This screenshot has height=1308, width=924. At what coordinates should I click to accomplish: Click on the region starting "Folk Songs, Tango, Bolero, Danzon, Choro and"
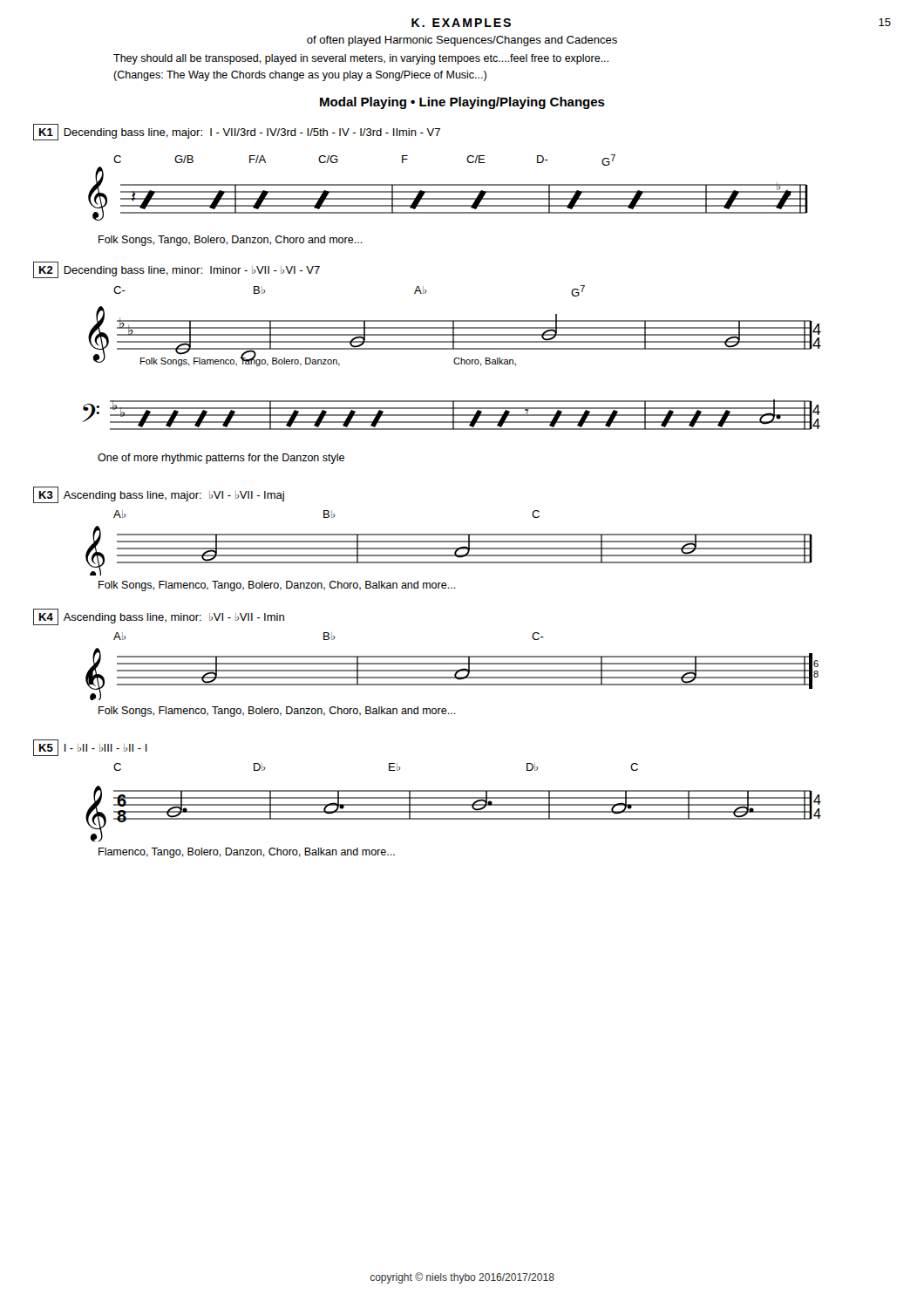[230, 240]
